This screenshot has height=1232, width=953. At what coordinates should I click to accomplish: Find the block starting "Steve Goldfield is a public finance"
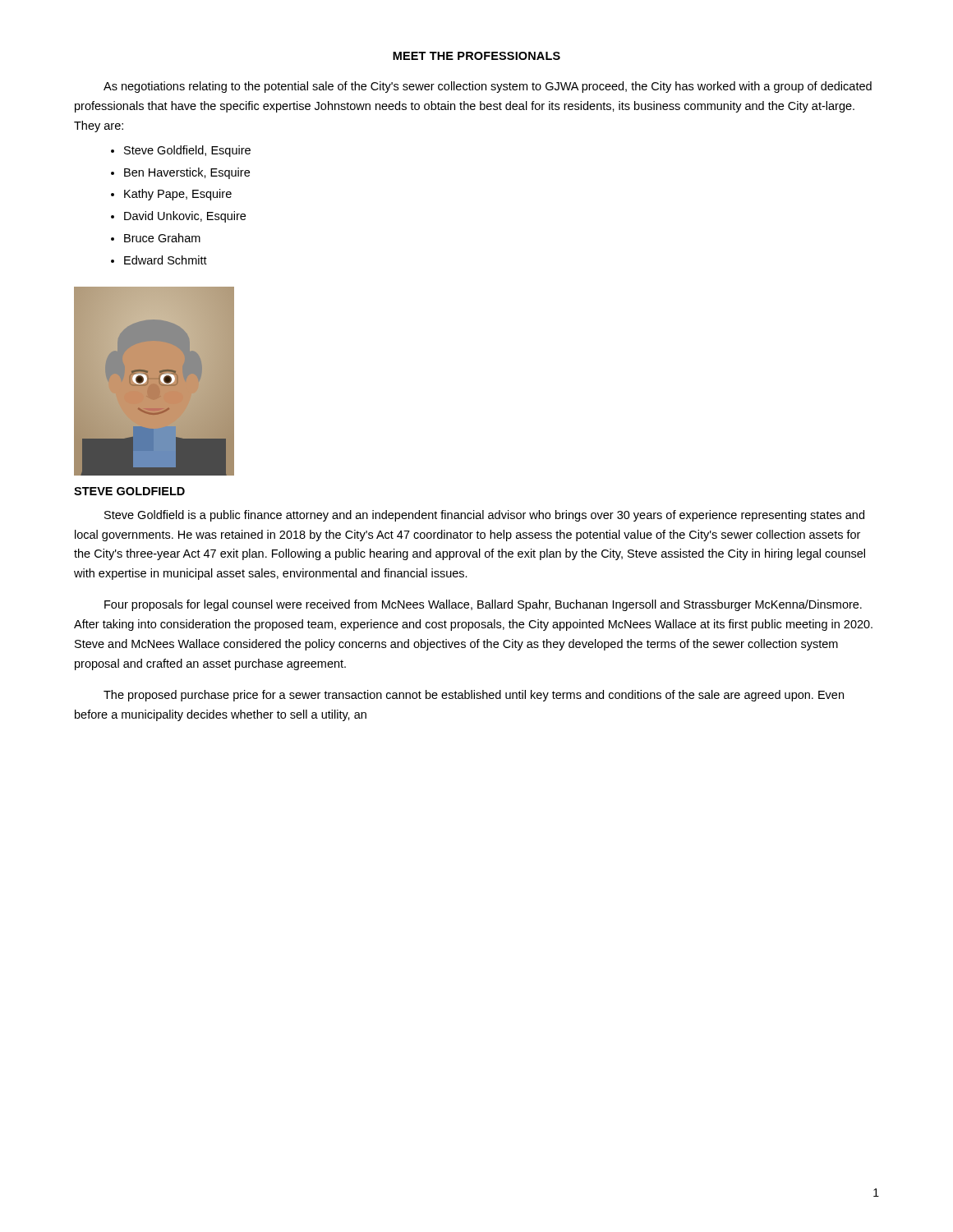(470, 544)
